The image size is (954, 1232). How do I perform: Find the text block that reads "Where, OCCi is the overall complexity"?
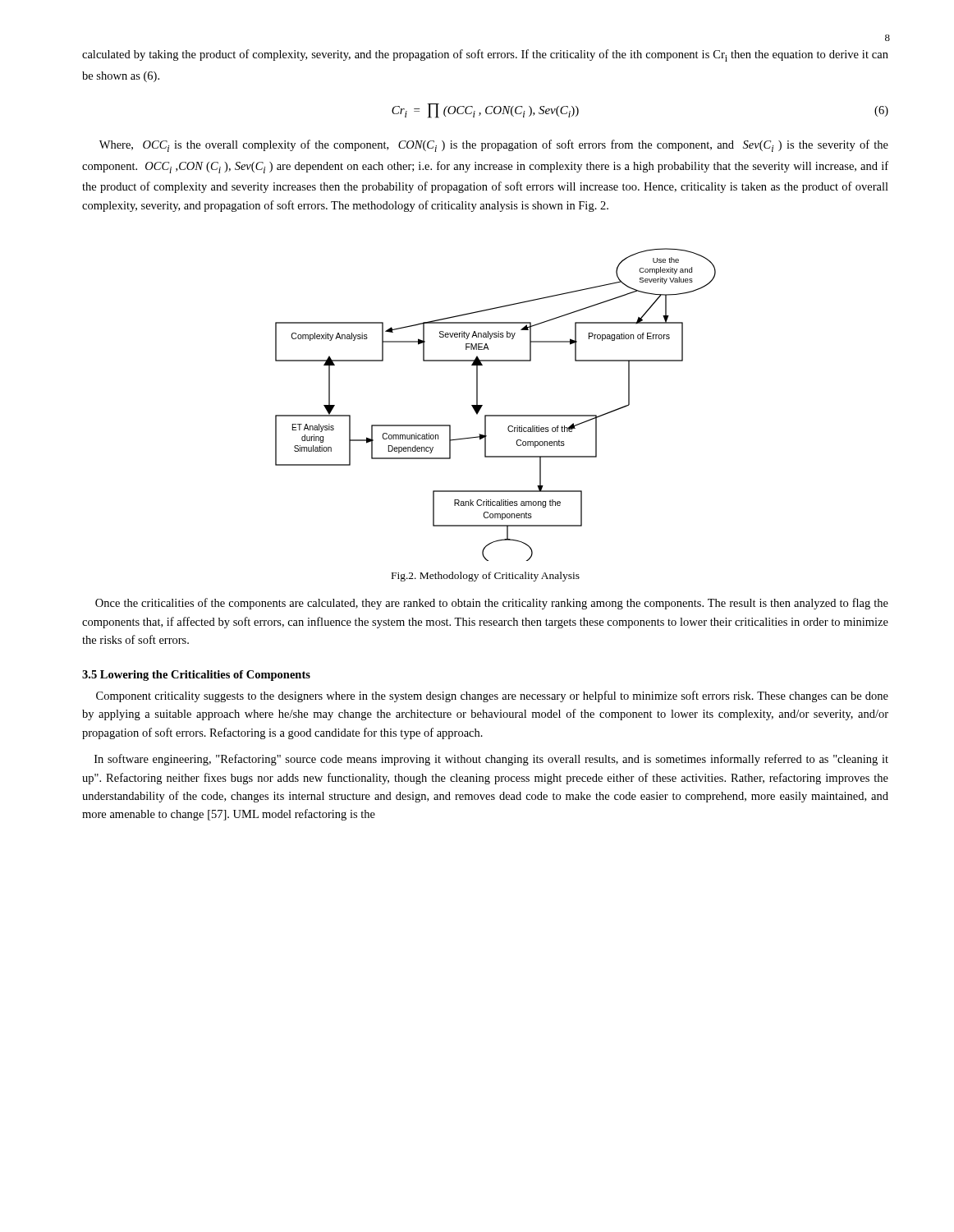pyautogui.click(x=485, y=175)
